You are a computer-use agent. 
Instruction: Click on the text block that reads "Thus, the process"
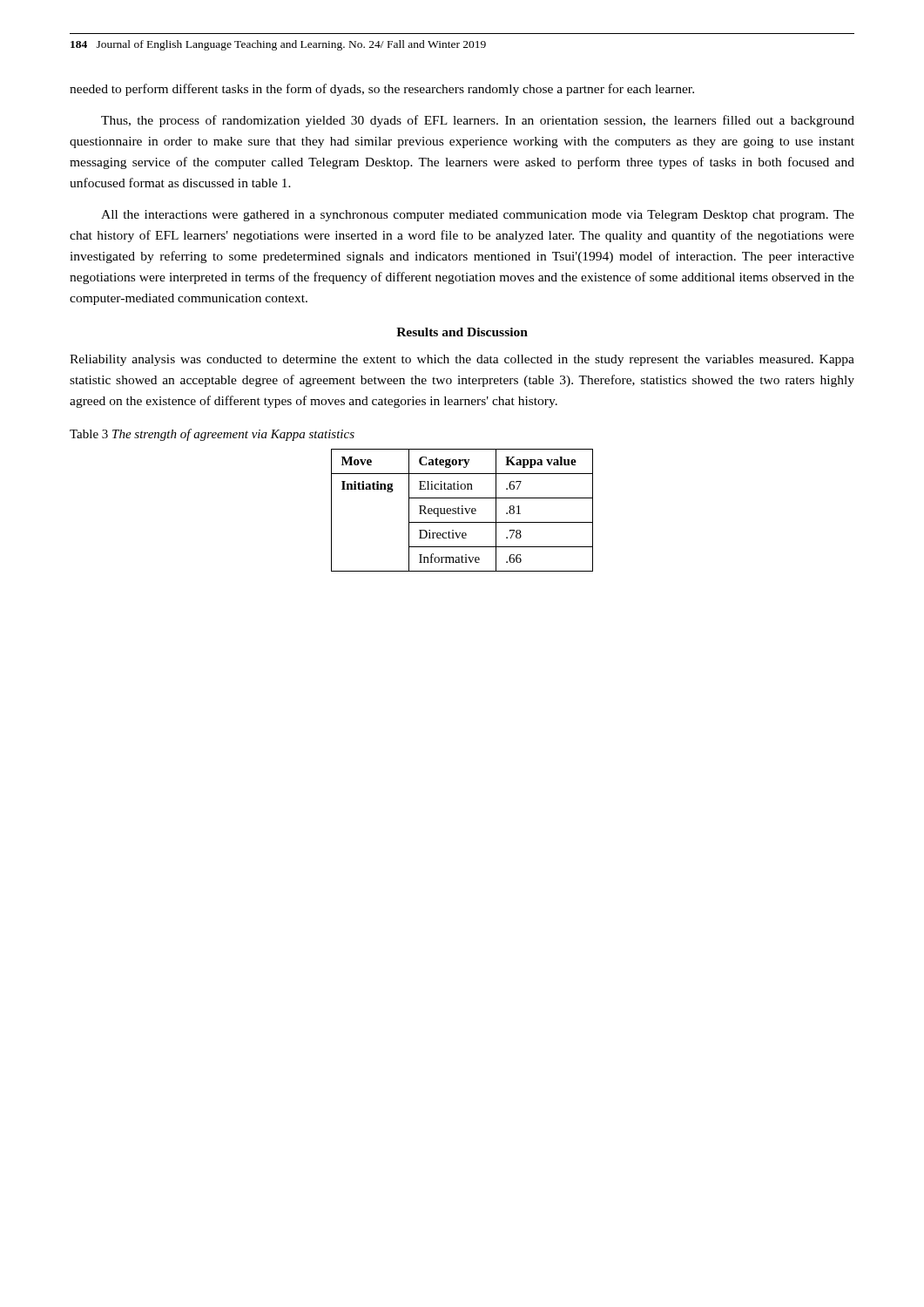[462, 151]
